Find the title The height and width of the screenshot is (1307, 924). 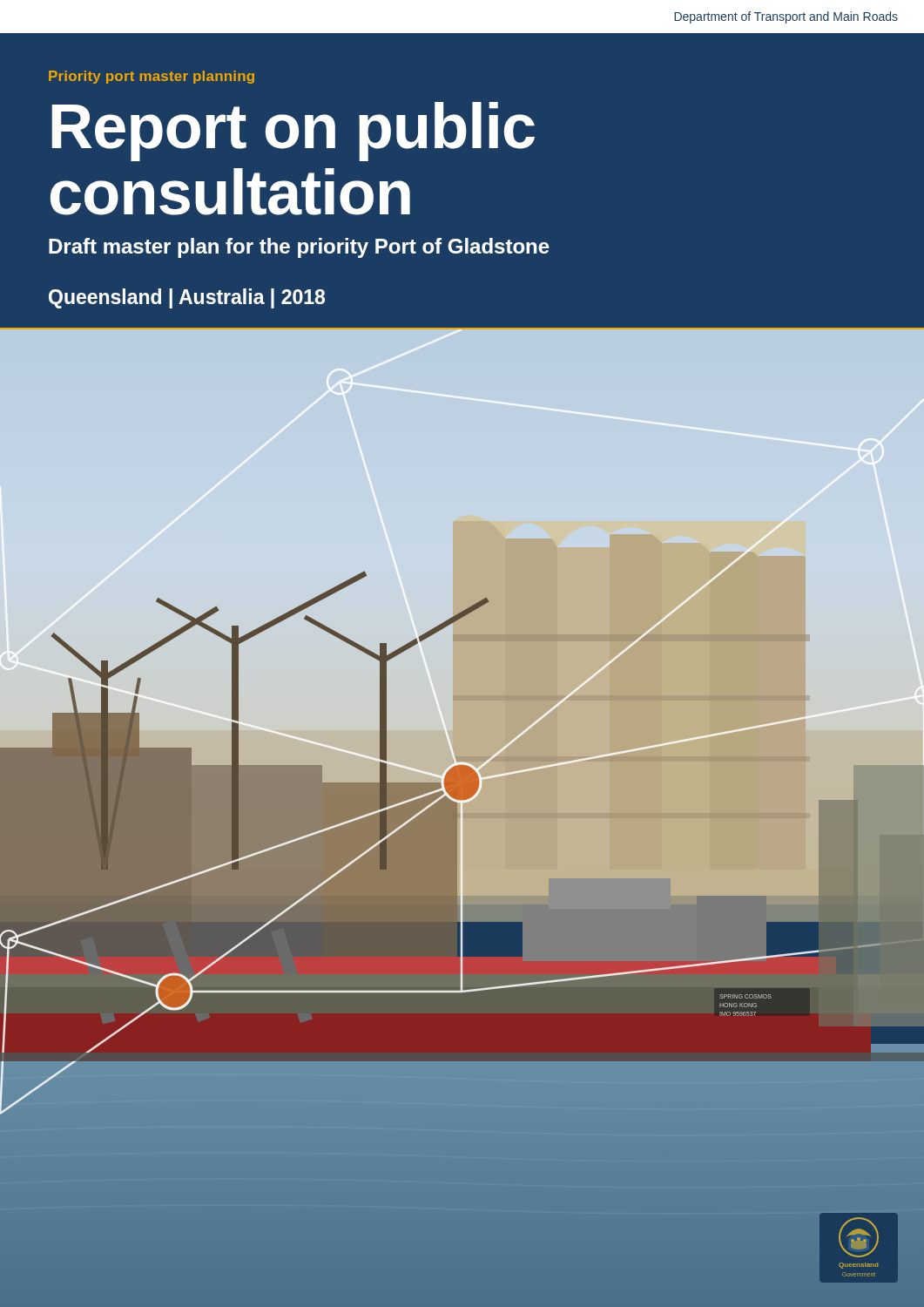click(x=292, y=160)
